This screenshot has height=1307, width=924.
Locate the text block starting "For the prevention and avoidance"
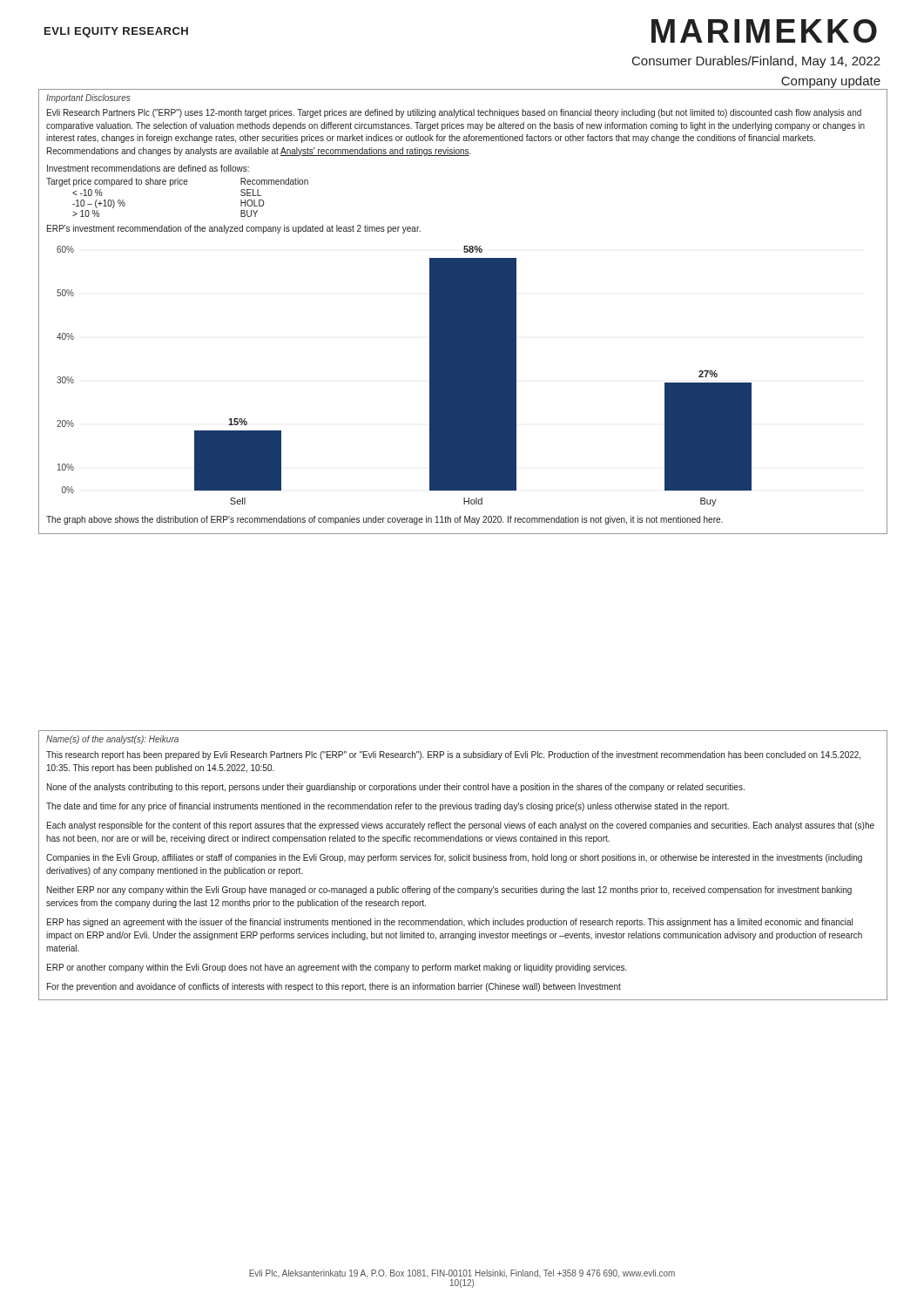pyautogui.click(x=333, y=987)
